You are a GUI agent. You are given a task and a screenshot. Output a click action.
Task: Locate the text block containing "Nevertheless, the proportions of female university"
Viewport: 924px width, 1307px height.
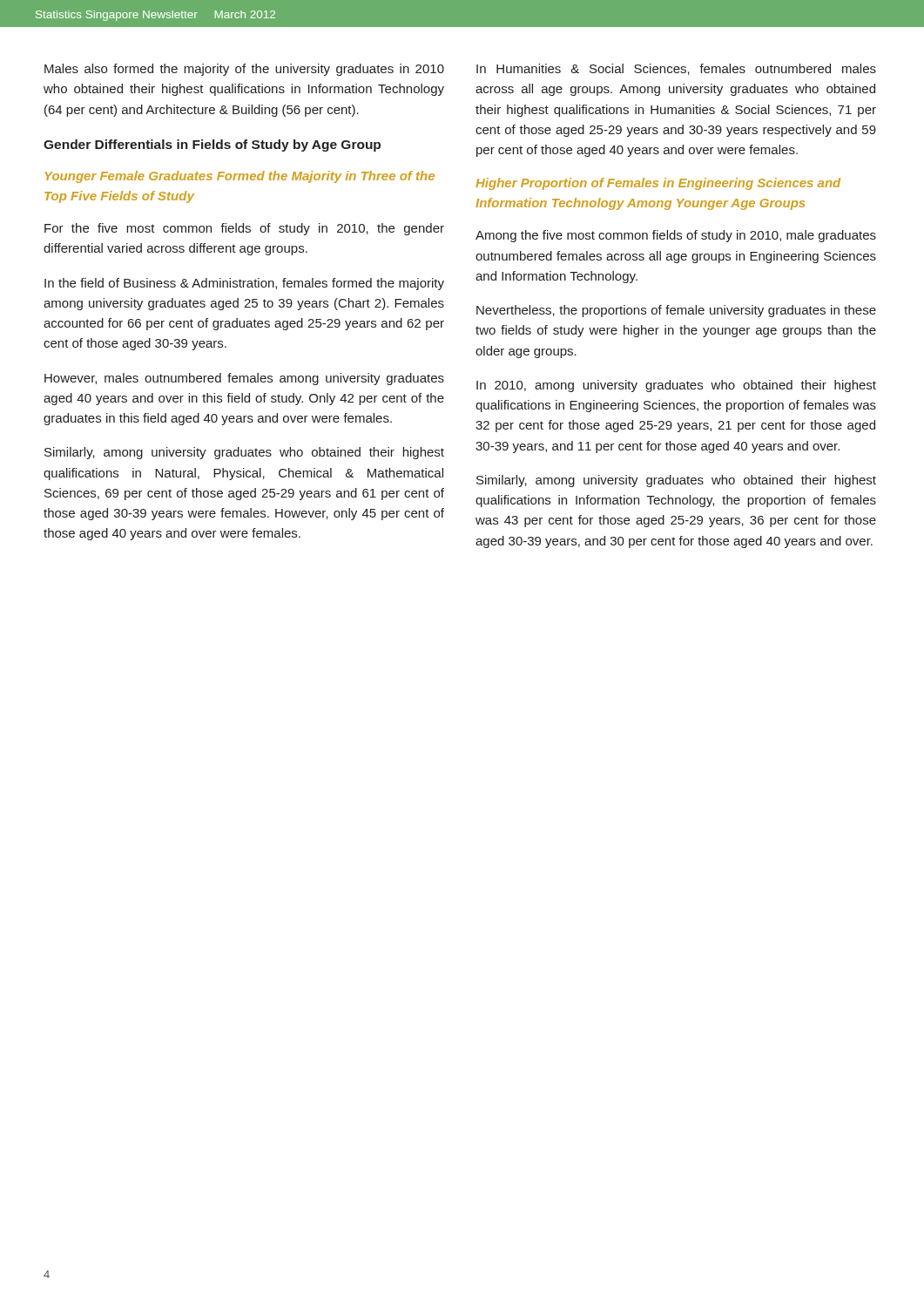pos(676,330)
